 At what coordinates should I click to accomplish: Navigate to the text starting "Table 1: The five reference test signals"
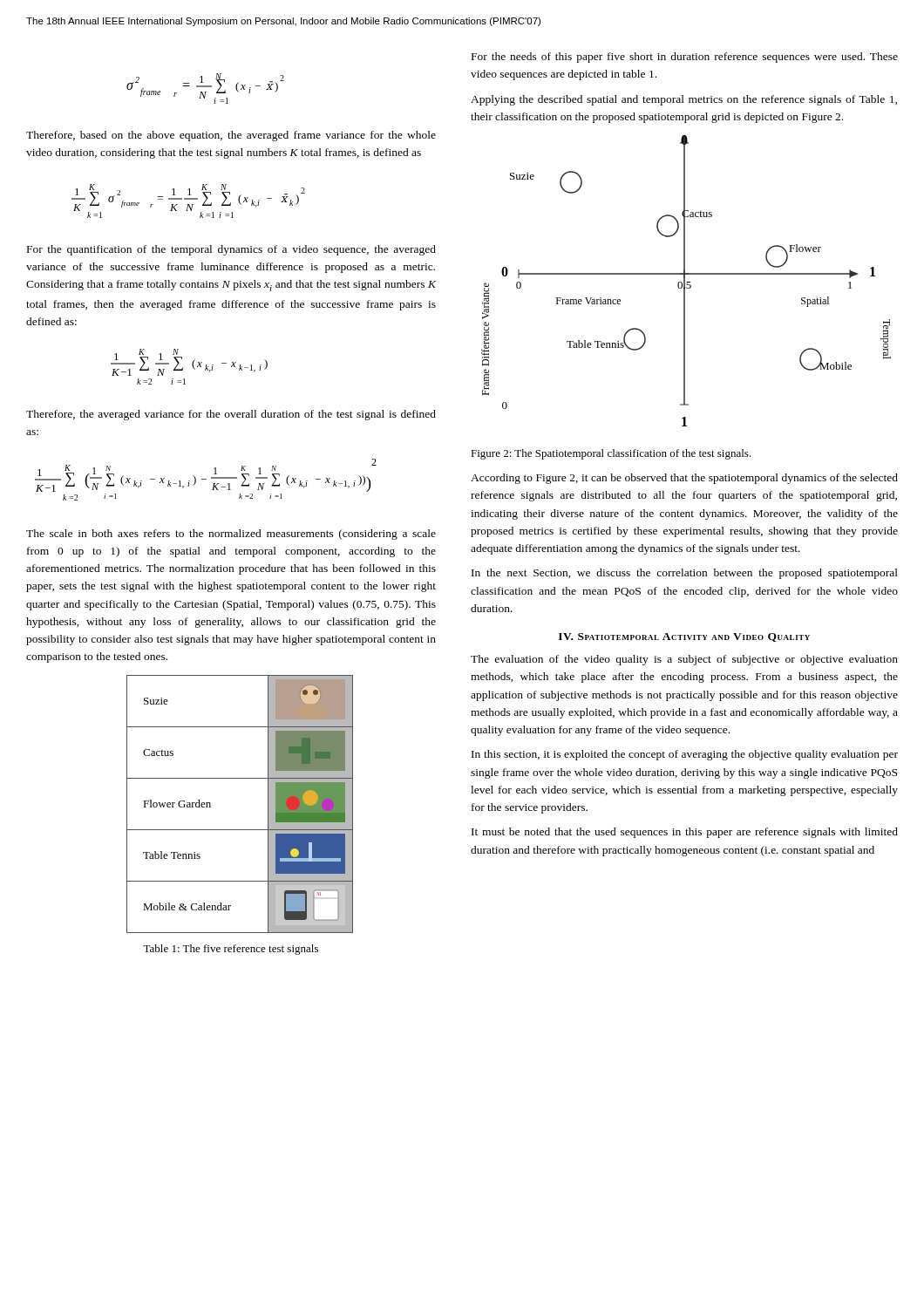[x=231, y=948]
